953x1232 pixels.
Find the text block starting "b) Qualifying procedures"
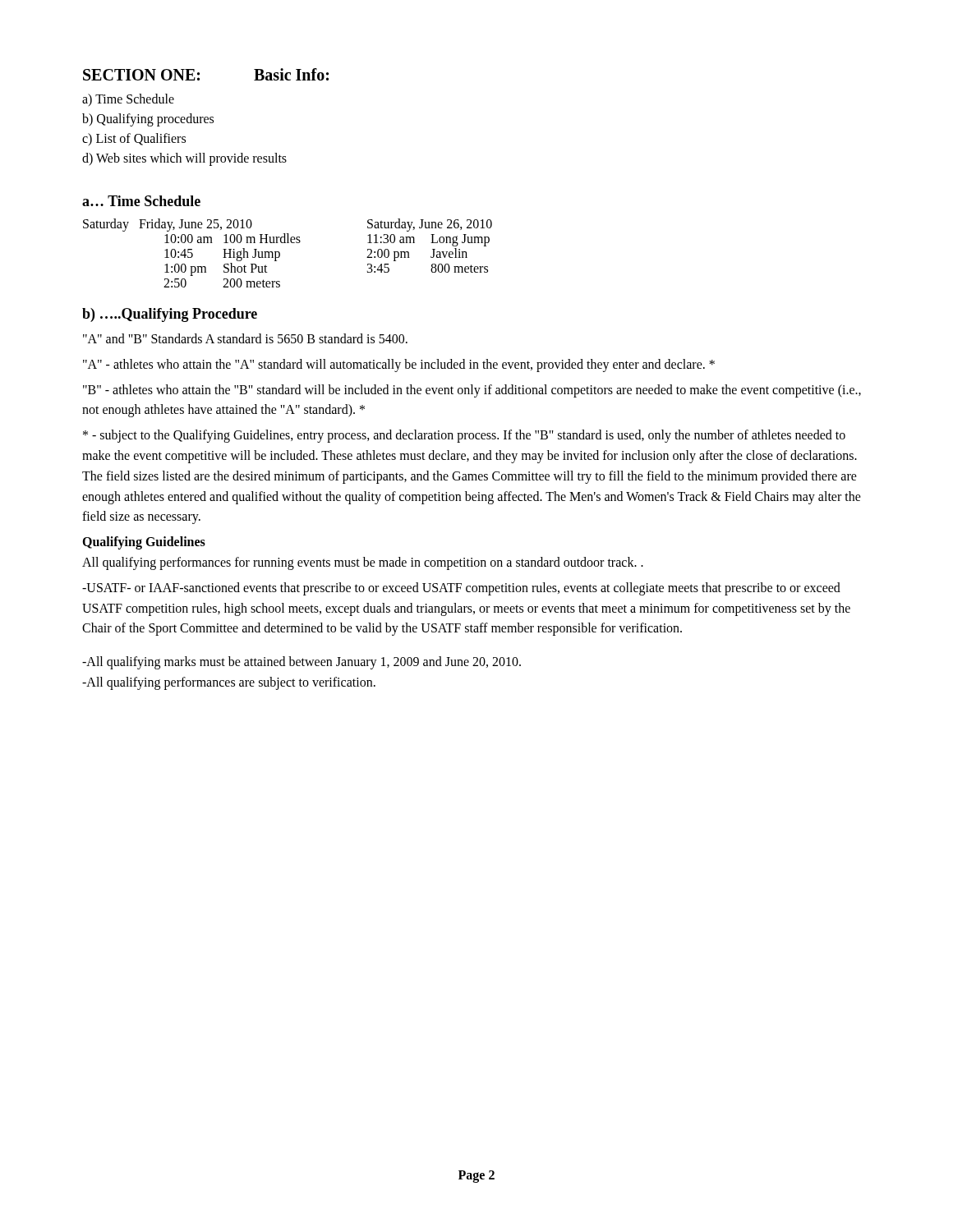(148, 119)
